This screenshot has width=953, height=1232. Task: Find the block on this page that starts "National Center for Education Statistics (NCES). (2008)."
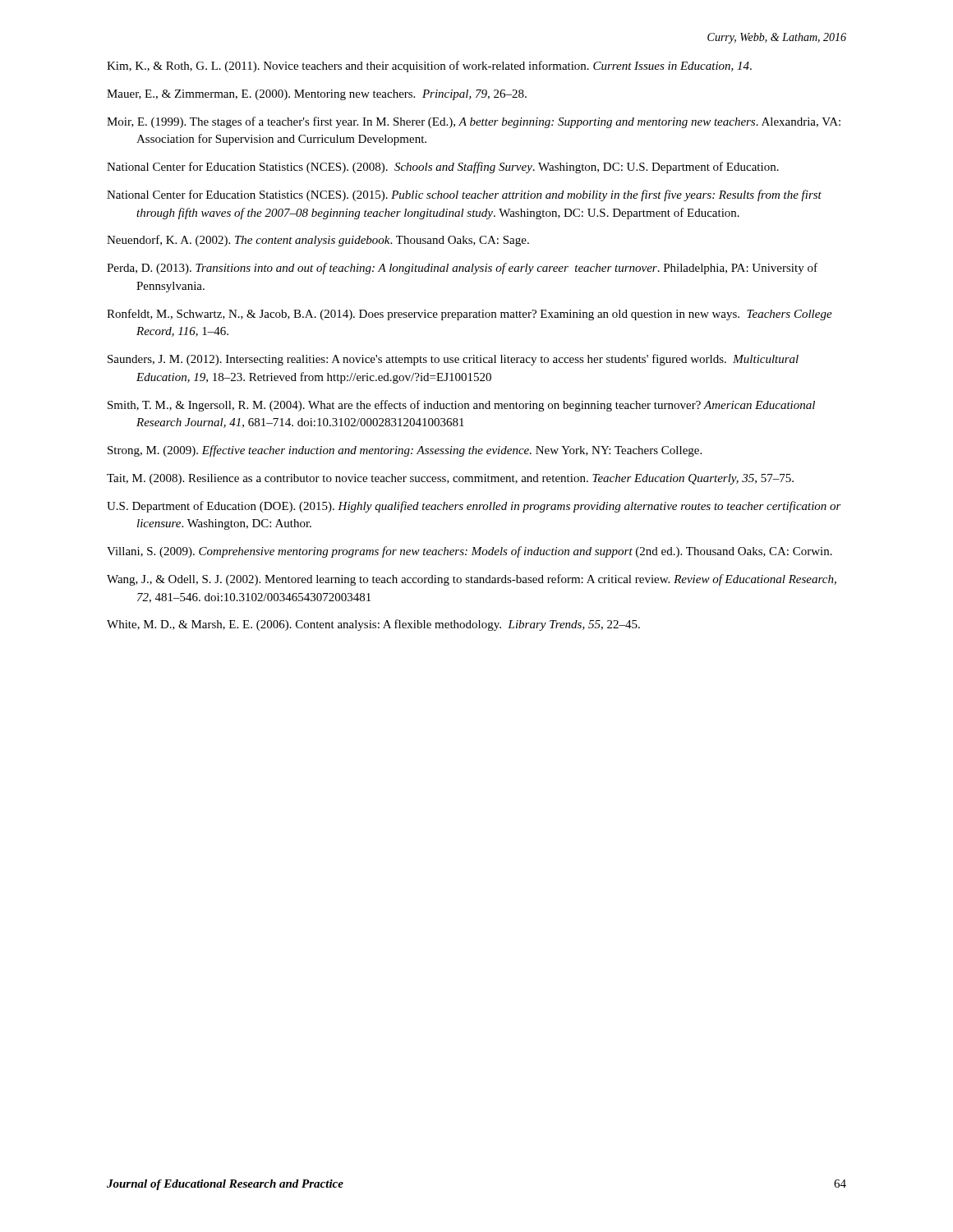tap(443, 167)
